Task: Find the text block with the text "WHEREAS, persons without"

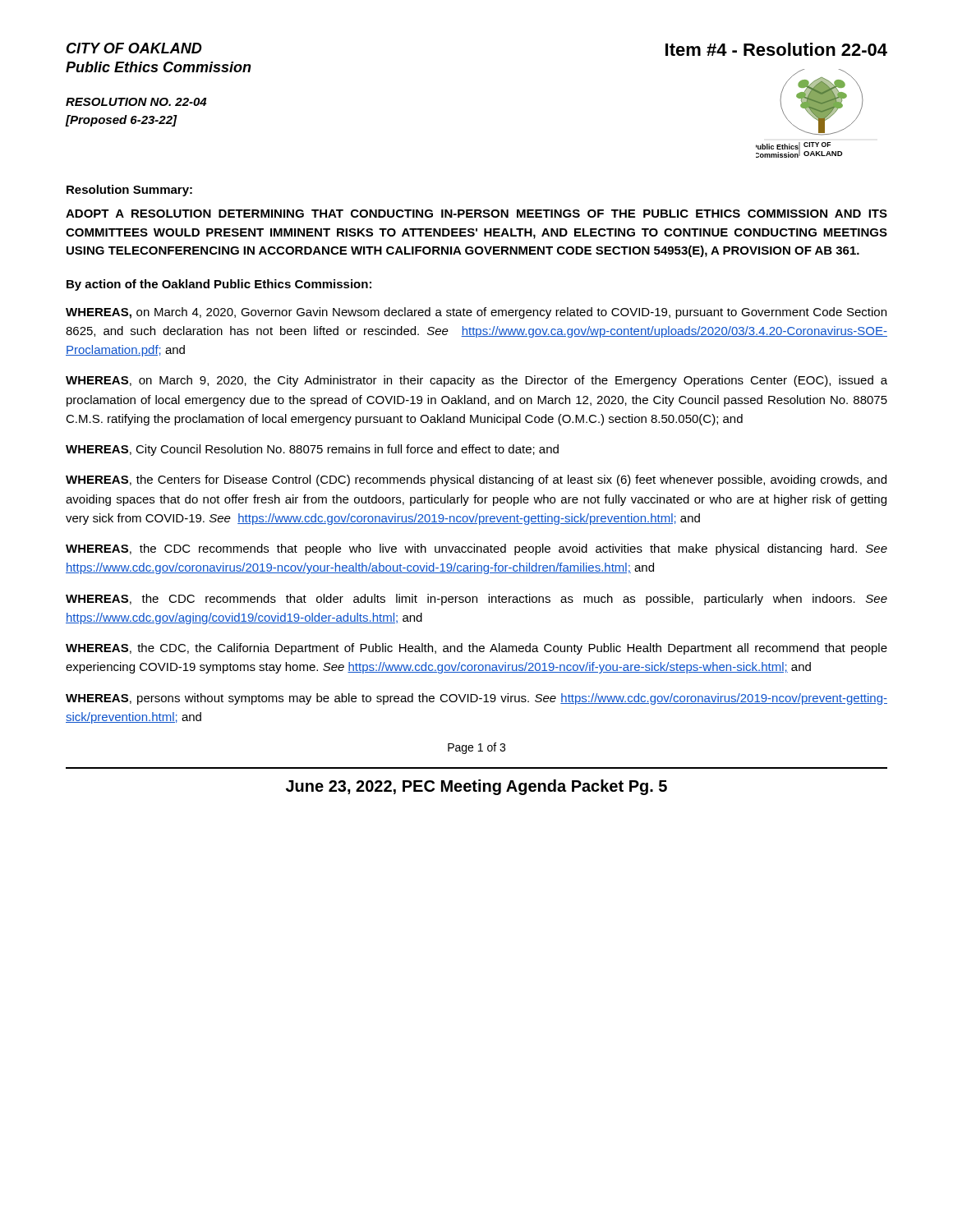Action: tap(476, 707)
